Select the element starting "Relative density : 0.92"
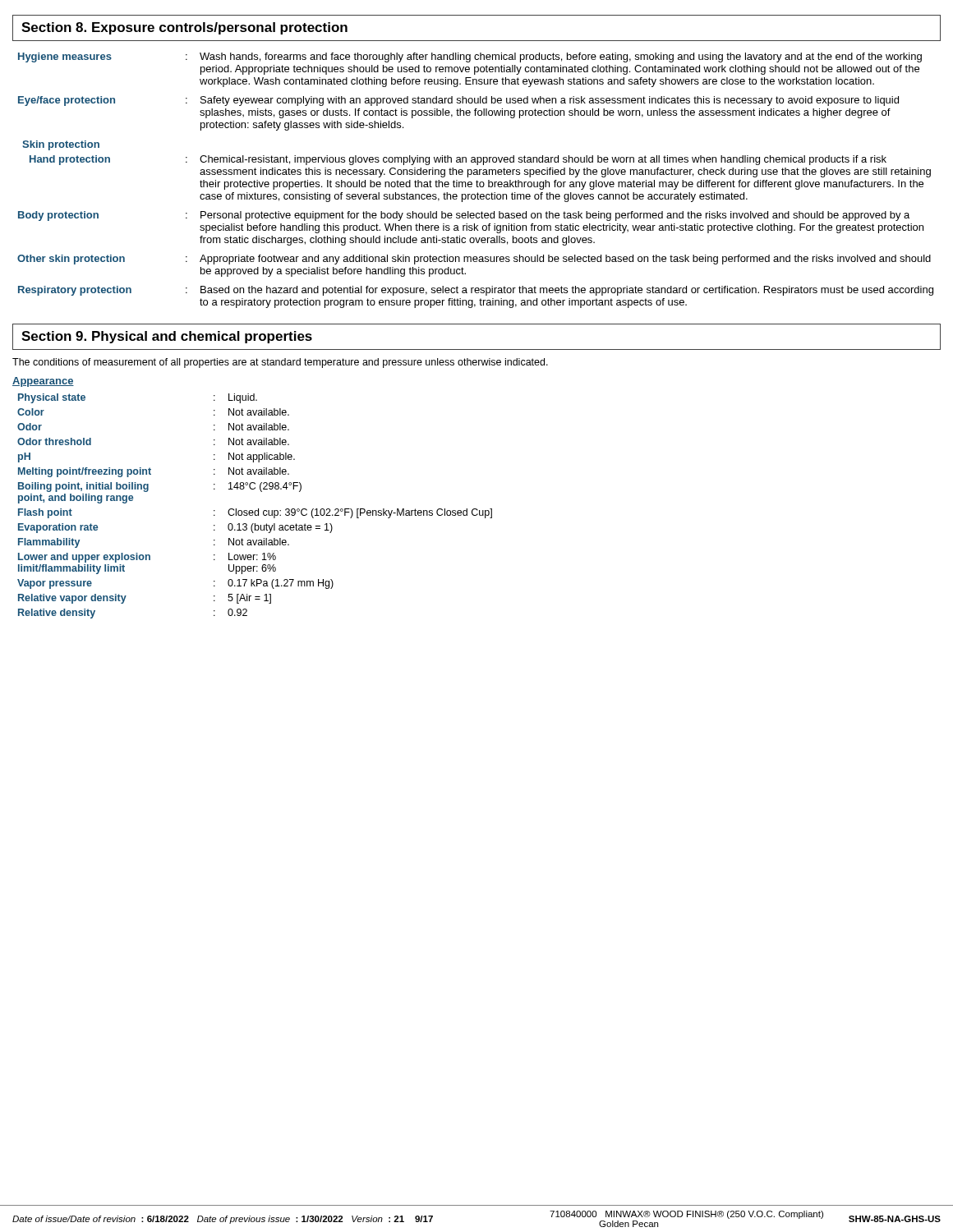This screenshot has height=1232, width=953. pos(51,613)
